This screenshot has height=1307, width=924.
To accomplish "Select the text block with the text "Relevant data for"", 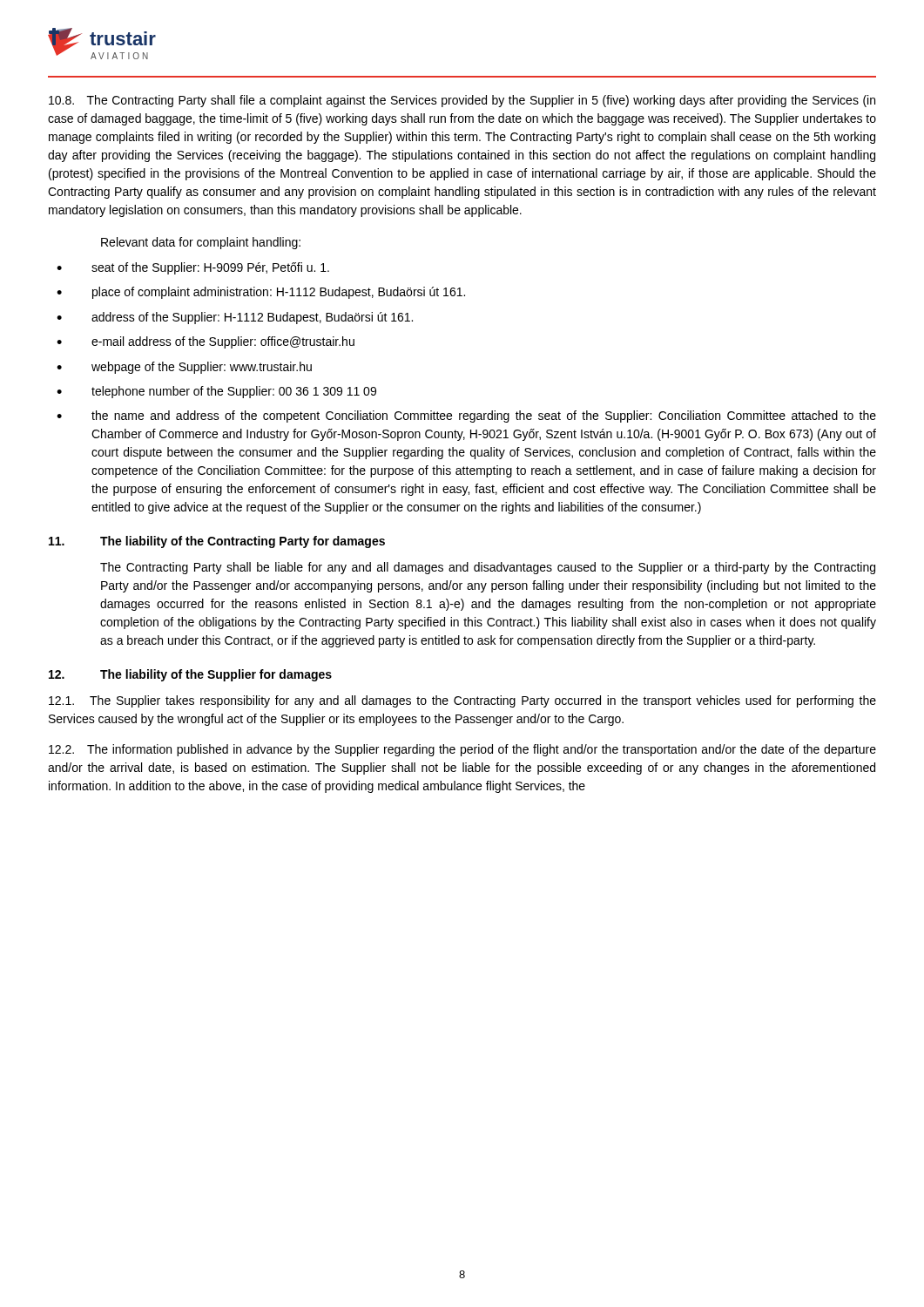I will (201, 242).
